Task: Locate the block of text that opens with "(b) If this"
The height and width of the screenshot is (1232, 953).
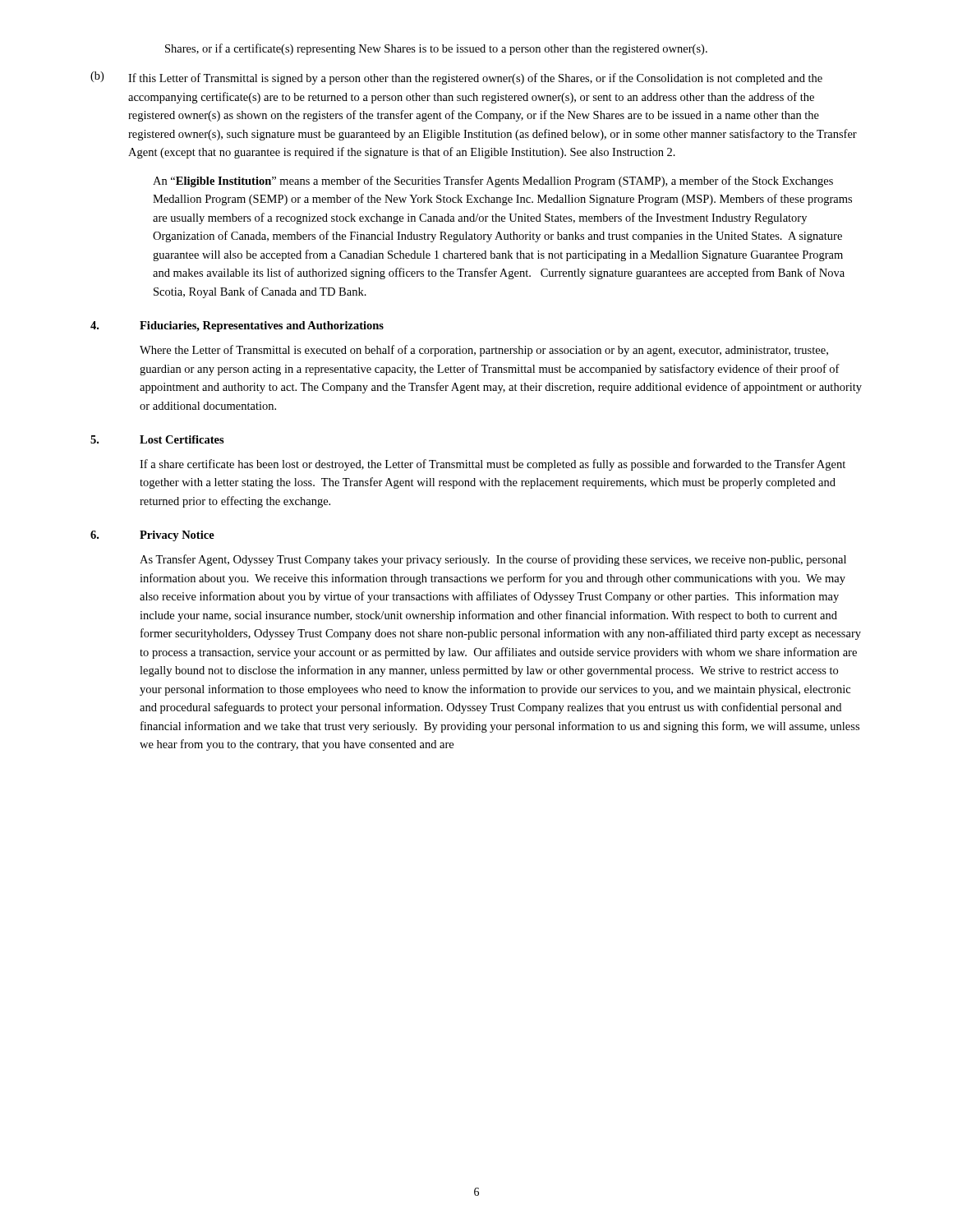Action: point(476,185)
